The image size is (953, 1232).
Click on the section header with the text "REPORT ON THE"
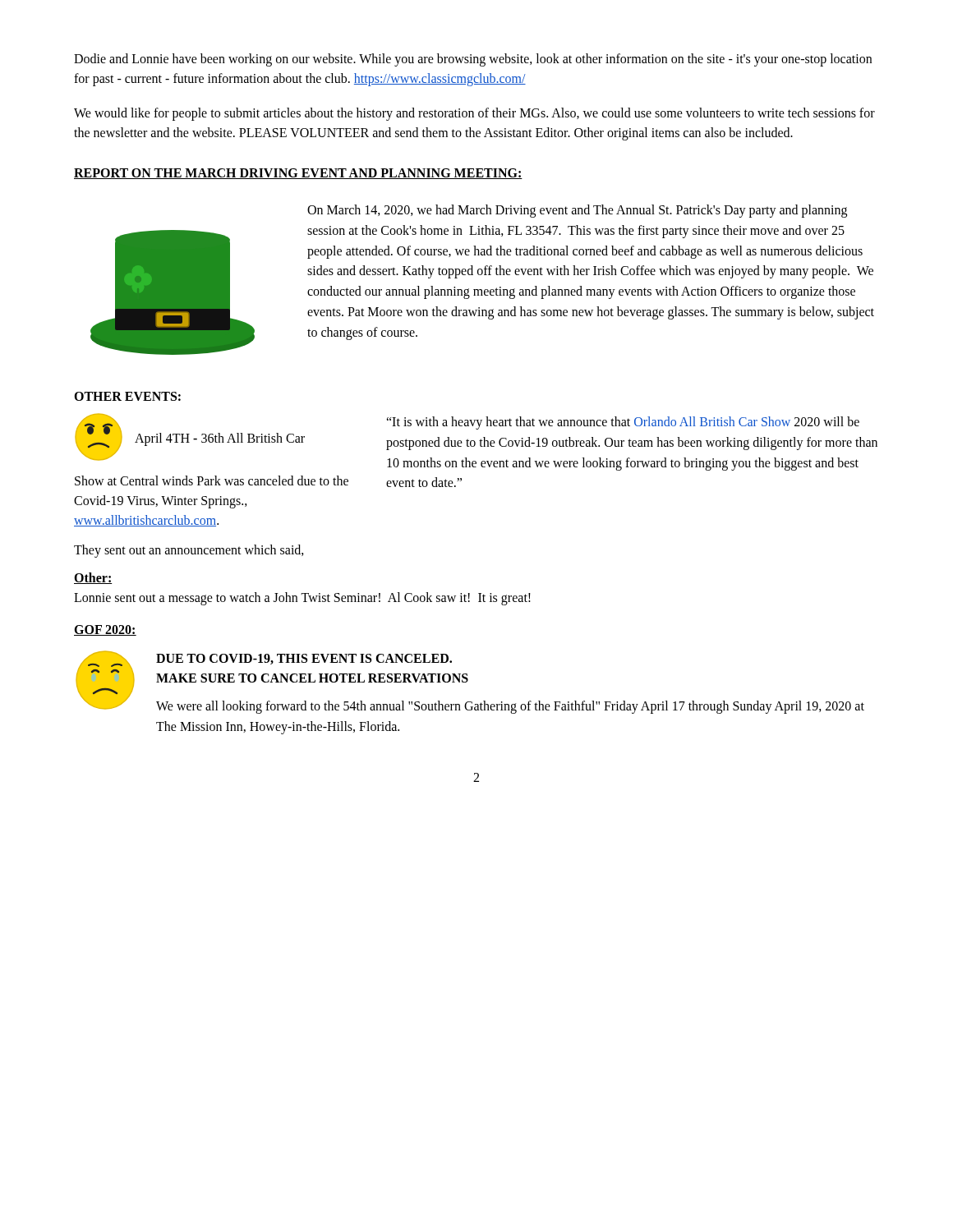(x=298, y=173)
